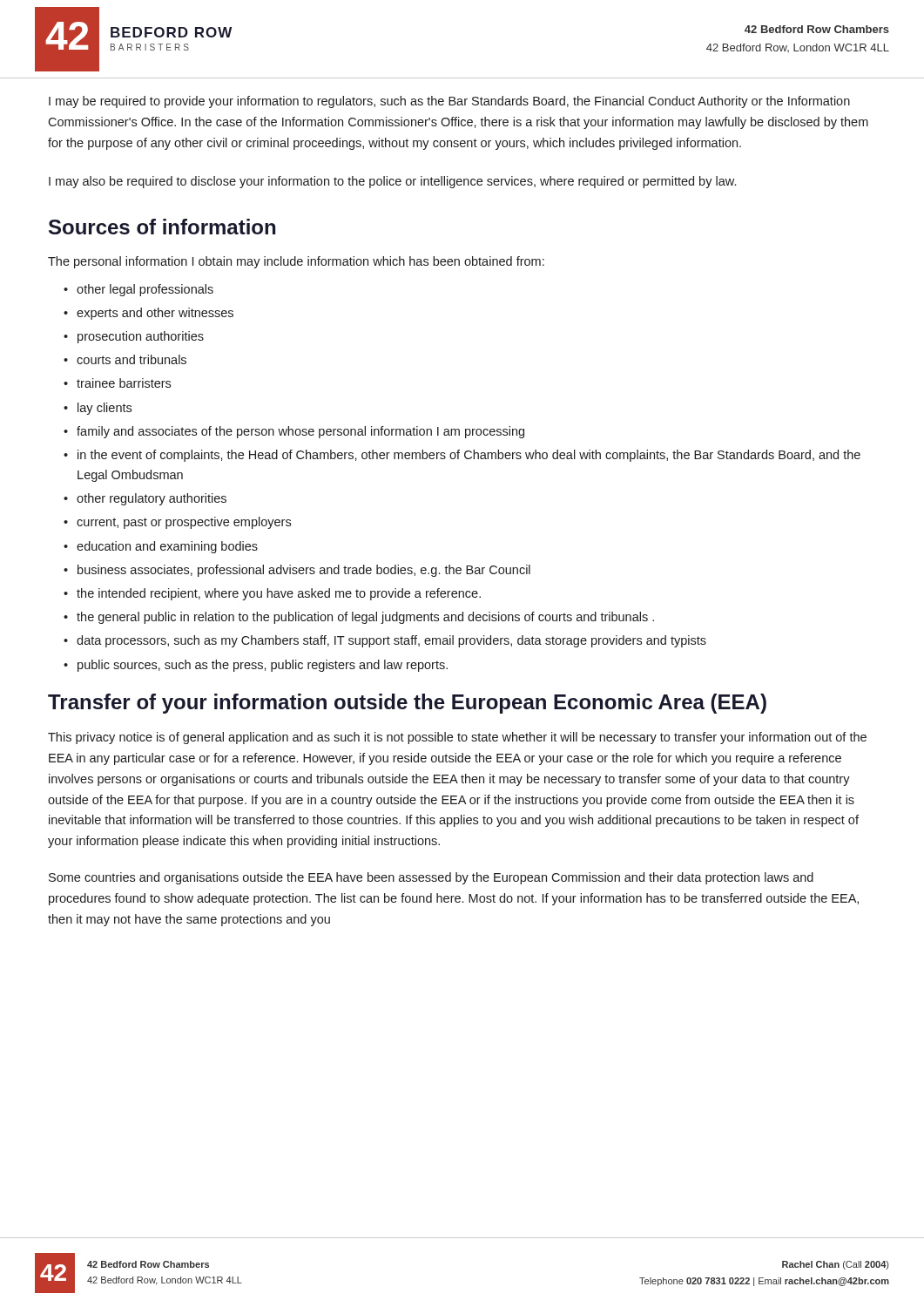The width and height of the screenshot is (924, 1307).
Task: Select the region starting "•the general public in relation to the publication"
Action: (359, 618)
